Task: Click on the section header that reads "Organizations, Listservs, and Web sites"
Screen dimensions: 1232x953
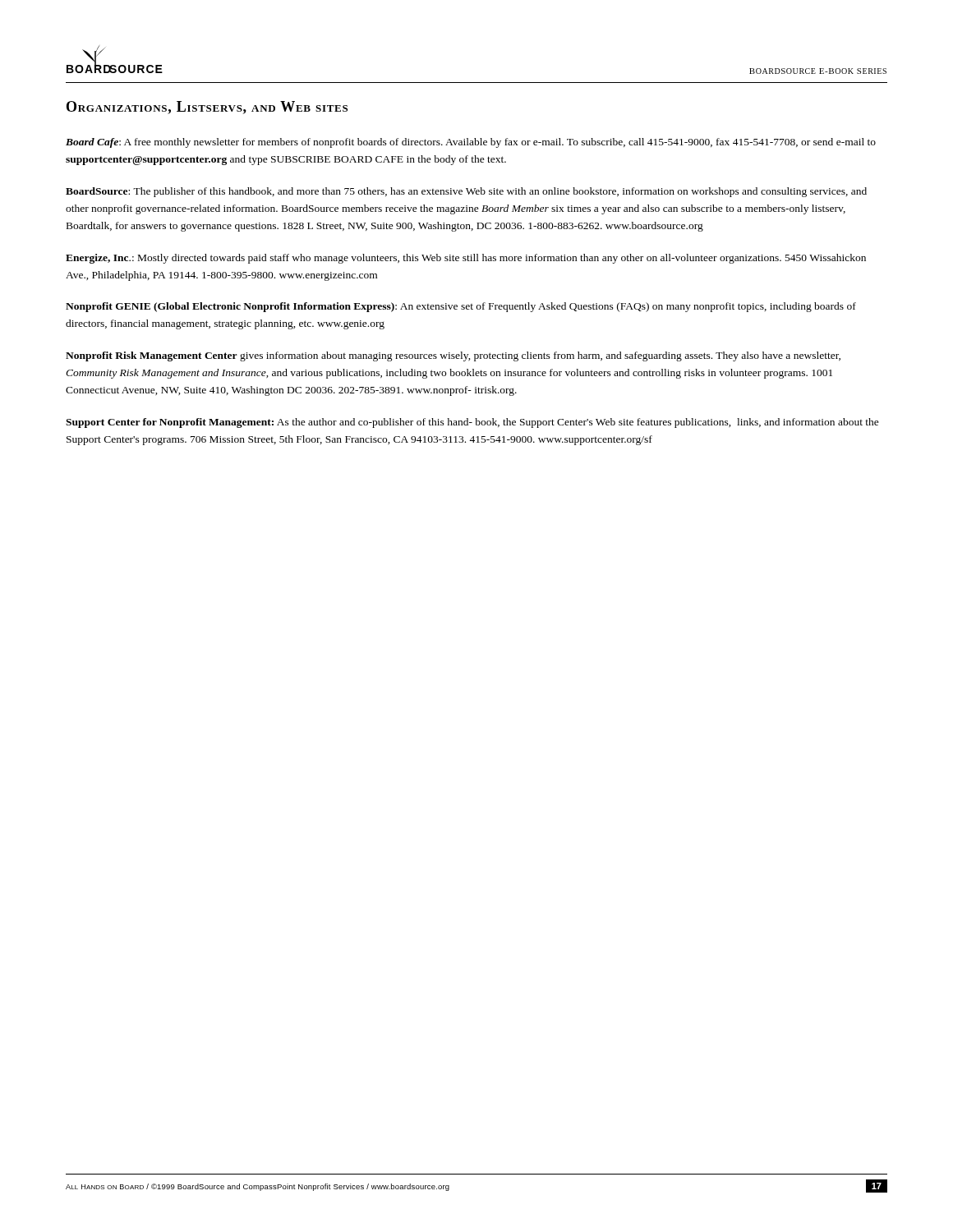Action: pyautogui.click(x=207, y=107)
